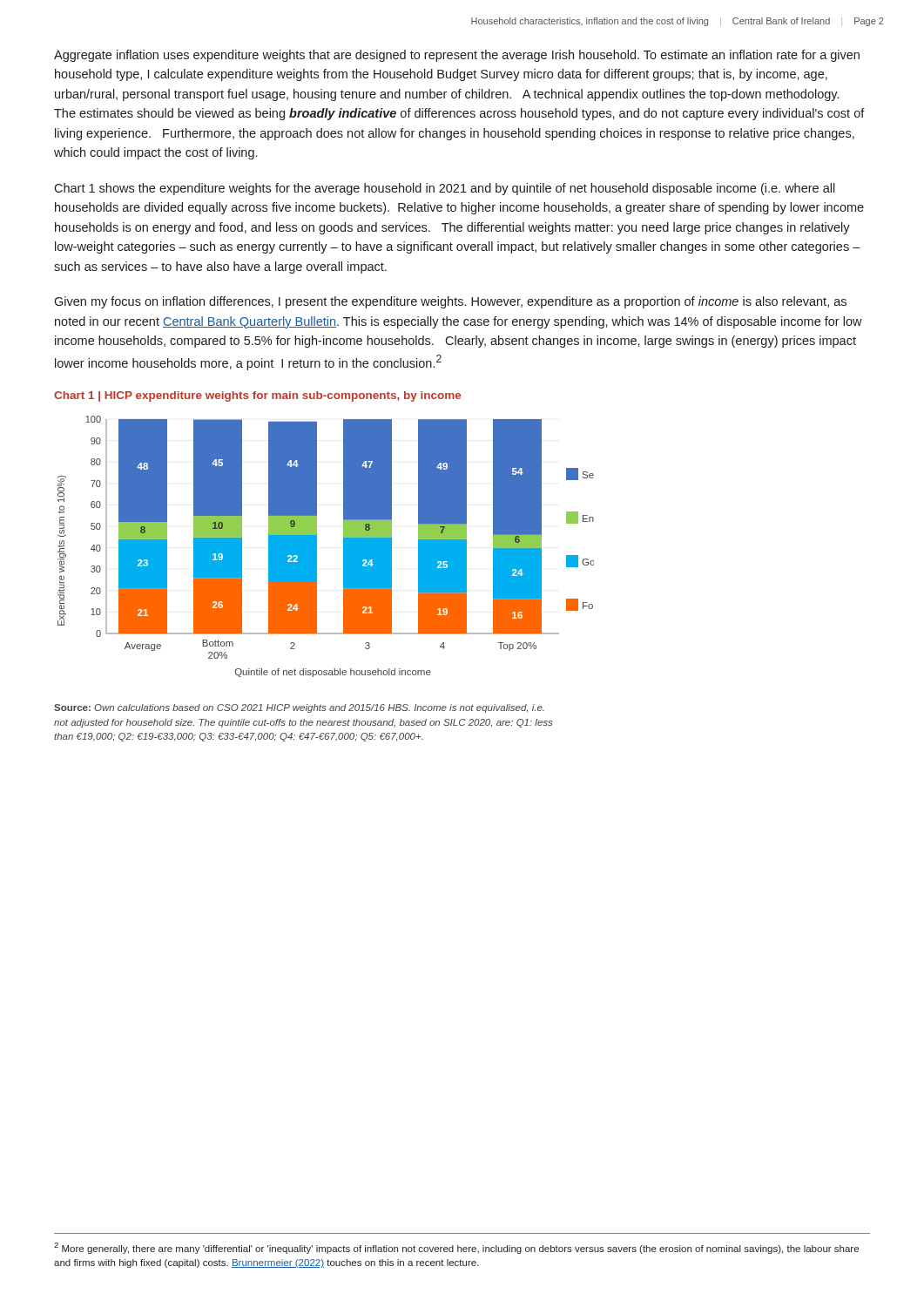
Task: Click on the block starting "Source: Own calculations based on CSO 2021"
Action: click(303, 722)
